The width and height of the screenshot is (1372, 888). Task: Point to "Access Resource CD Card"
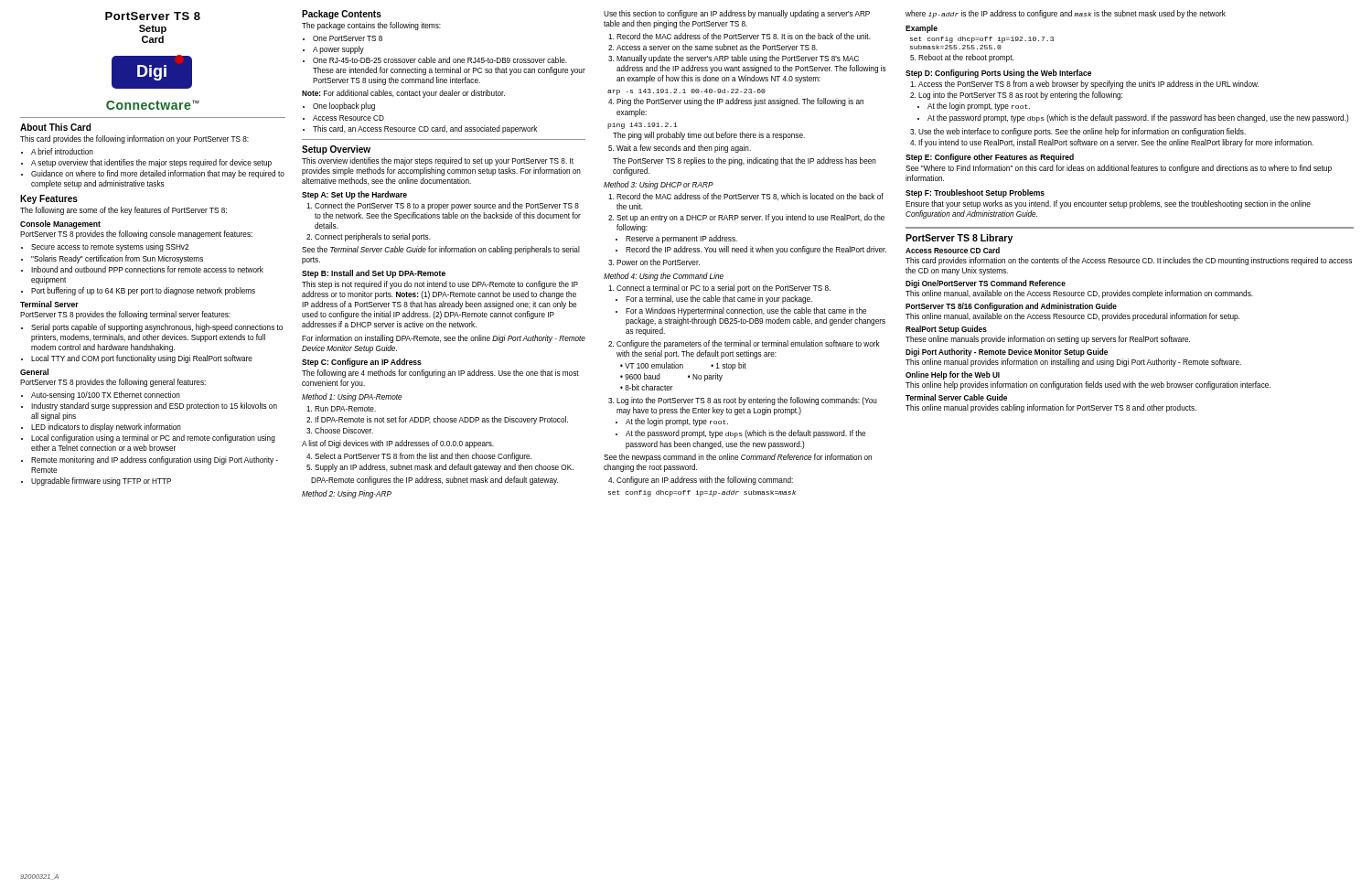[x=953, y=251]
